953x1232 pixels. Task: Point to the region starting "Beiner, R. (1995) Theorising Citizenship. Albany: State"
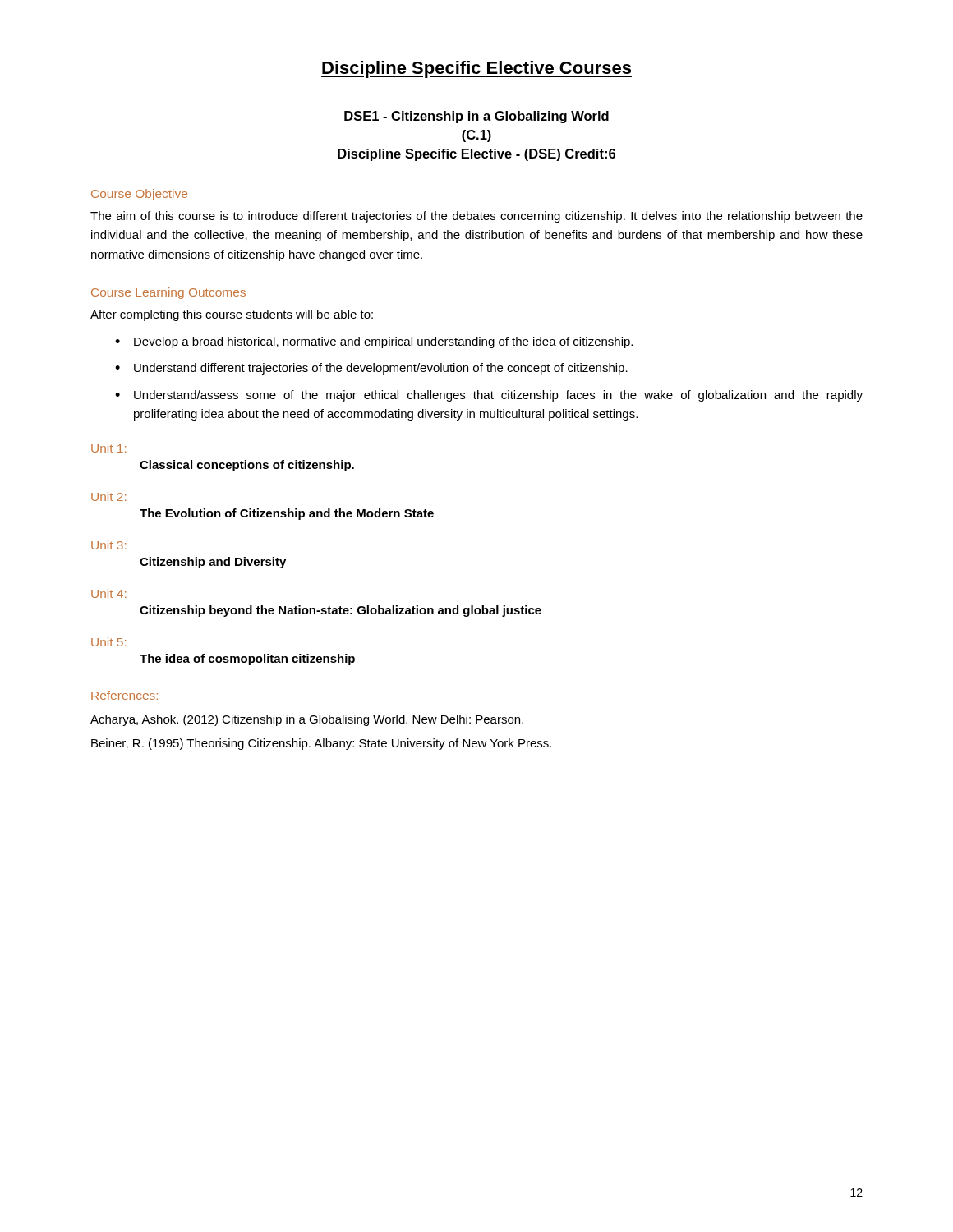tap(321, 743)
